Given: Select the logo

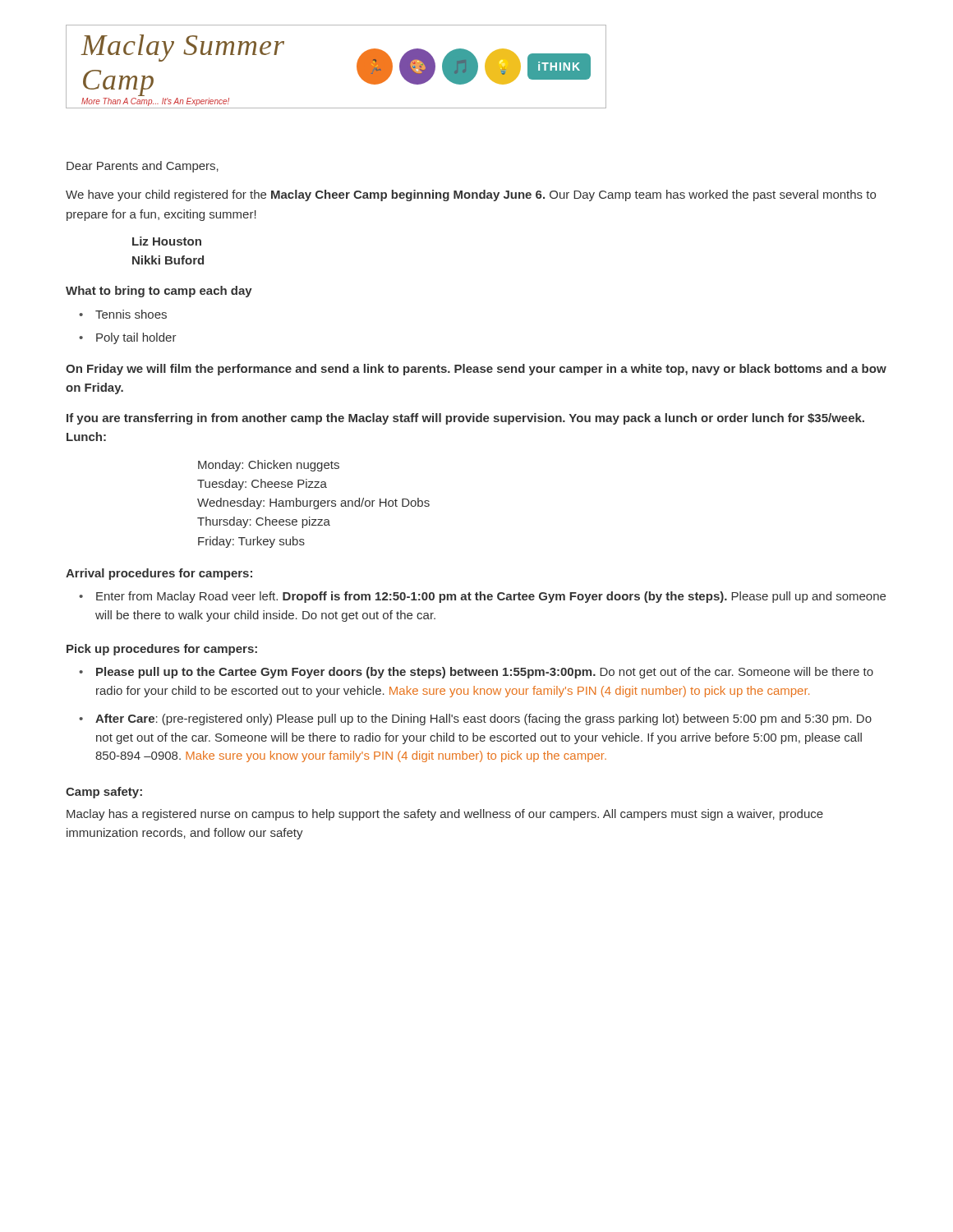Looking at the screenshot, I should tap(476, 79).
